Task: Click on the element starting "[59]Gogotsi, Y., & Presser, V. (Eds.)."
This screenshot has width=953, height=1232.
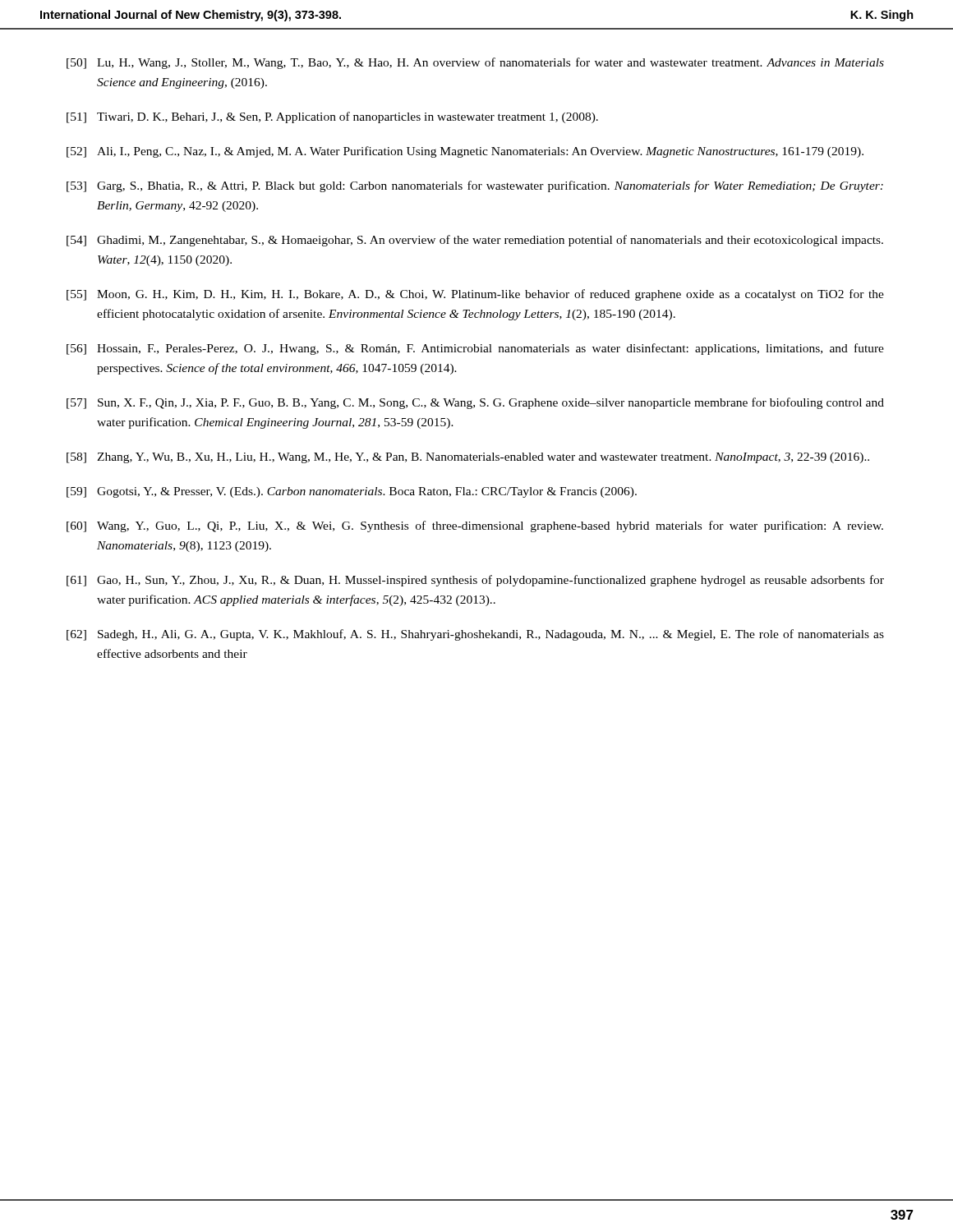Action: (x=475, y=491)
